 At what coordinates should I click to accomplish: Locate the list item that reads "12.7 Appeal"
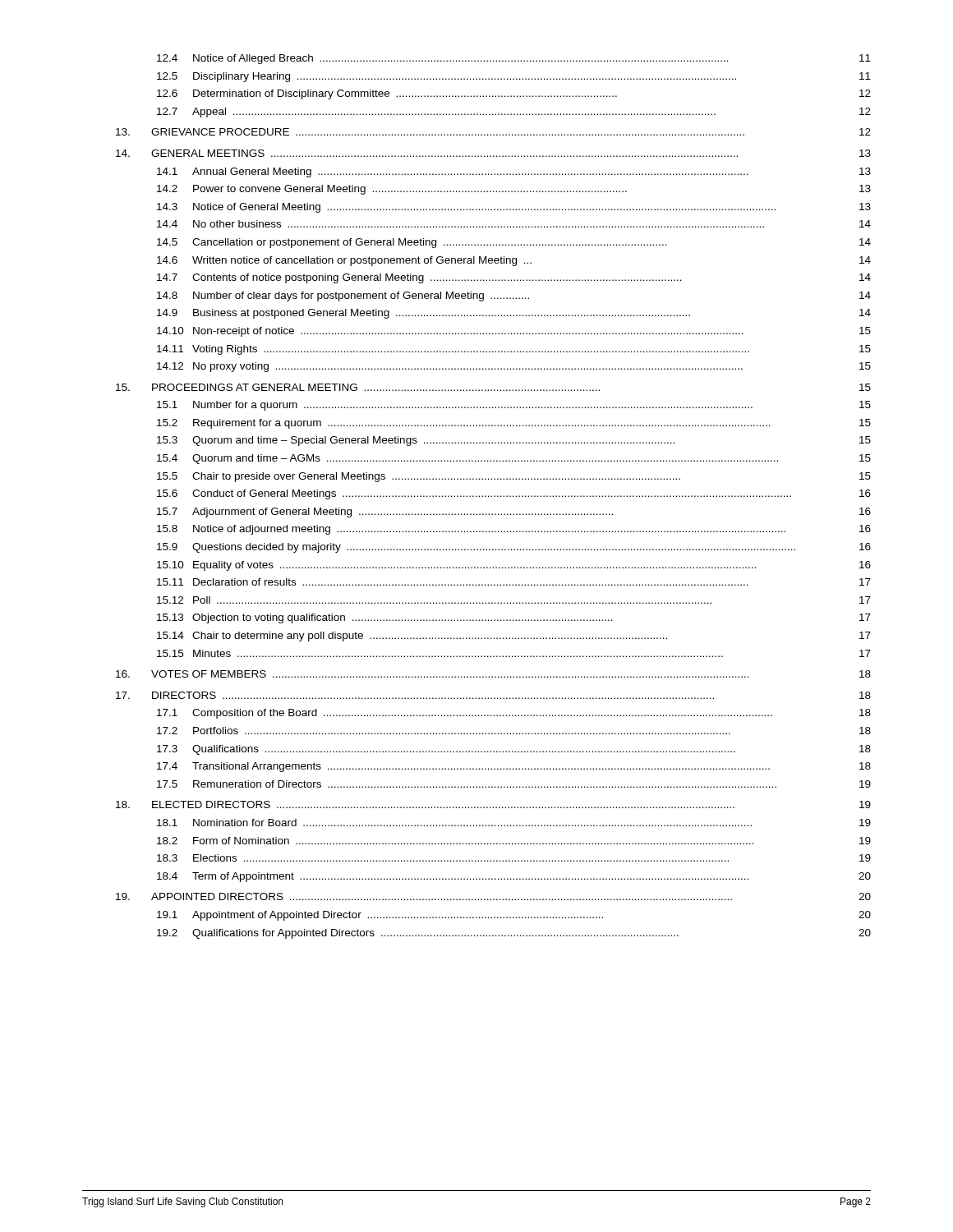(513, 111)
